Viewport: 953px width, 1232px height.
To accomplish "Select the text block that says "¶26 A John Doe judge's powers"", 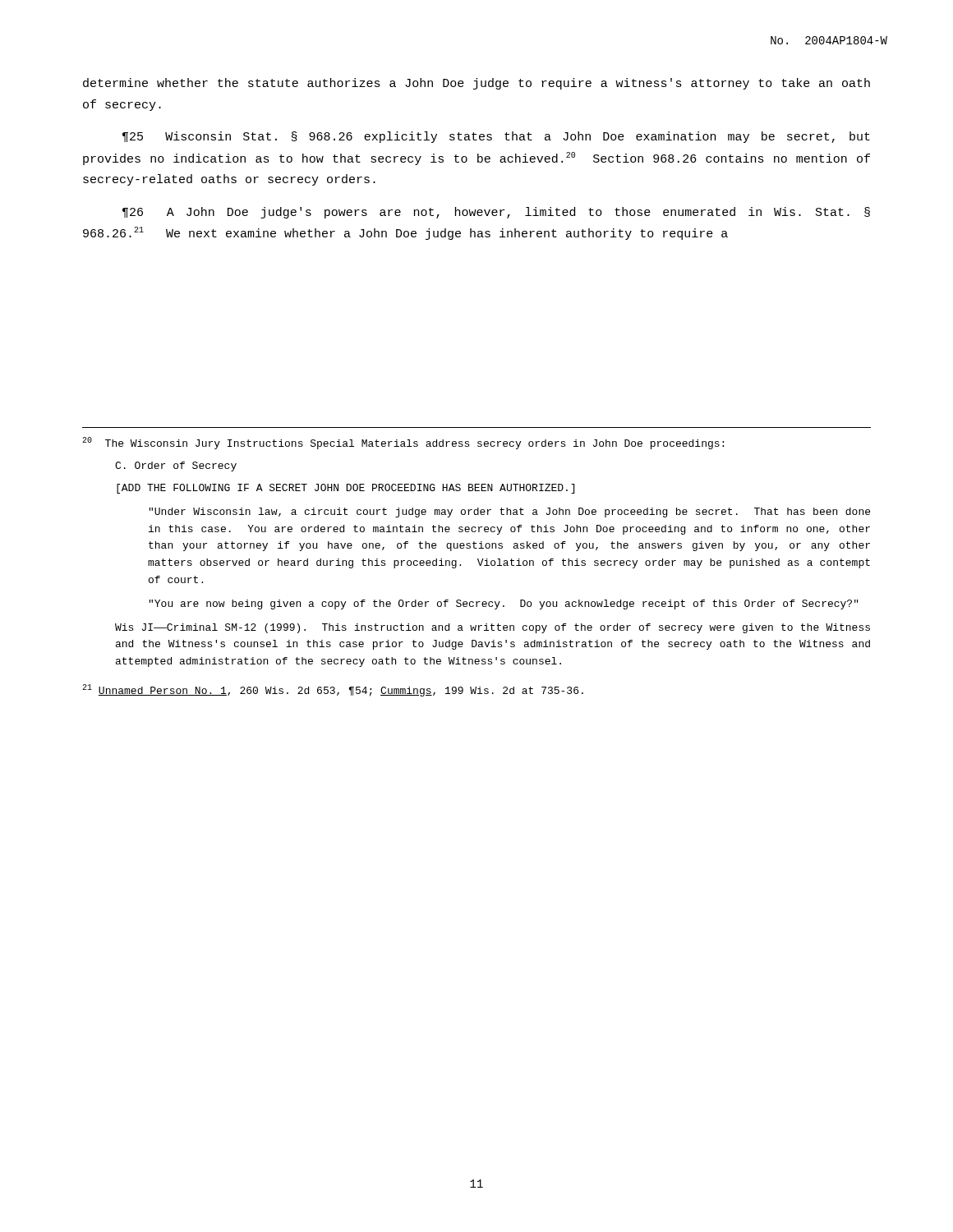I will pyautogui.click(x=476, y=224).
